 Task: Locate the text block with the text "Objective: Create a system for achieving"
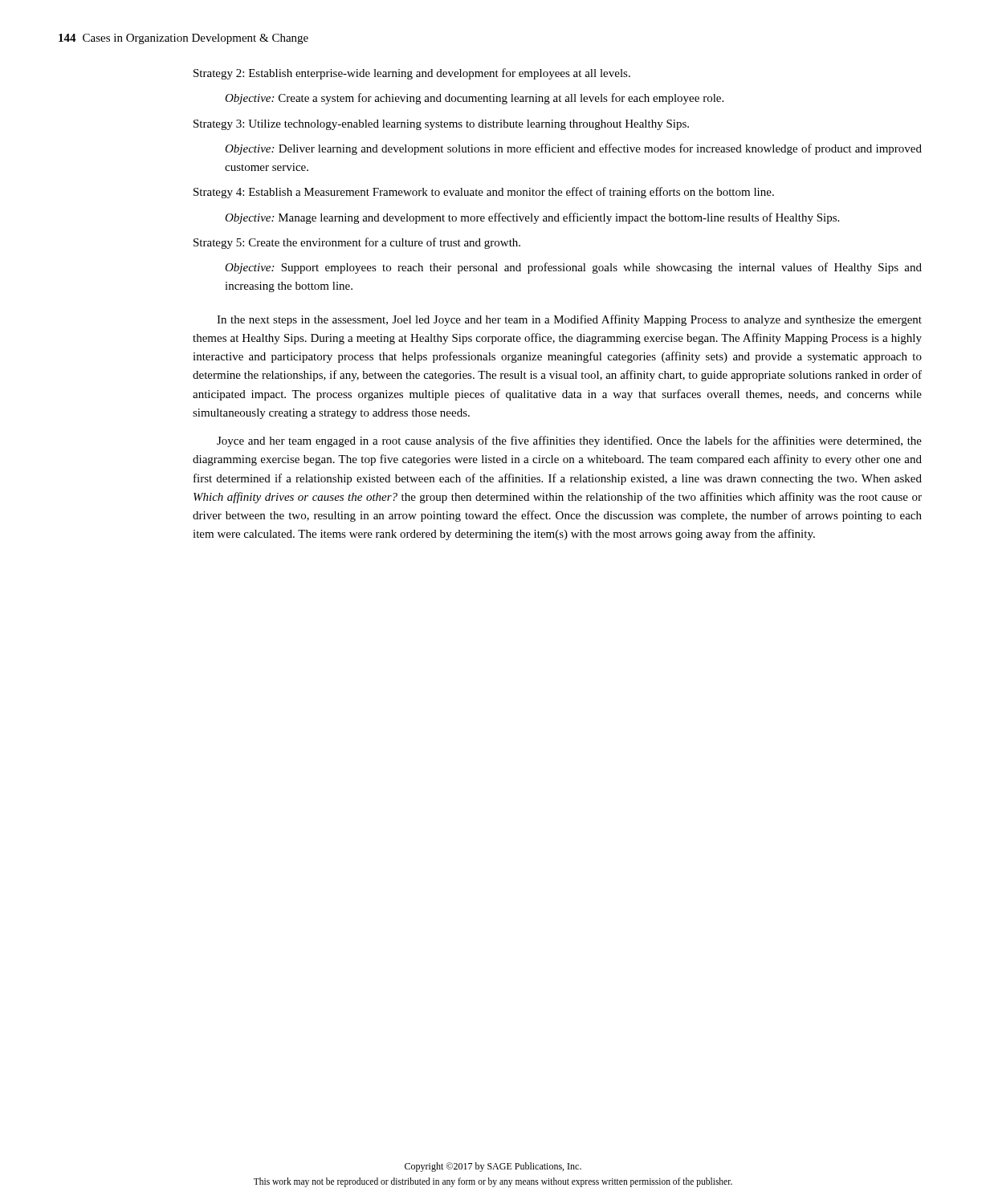pyautogui.click(x=475, y=98)
